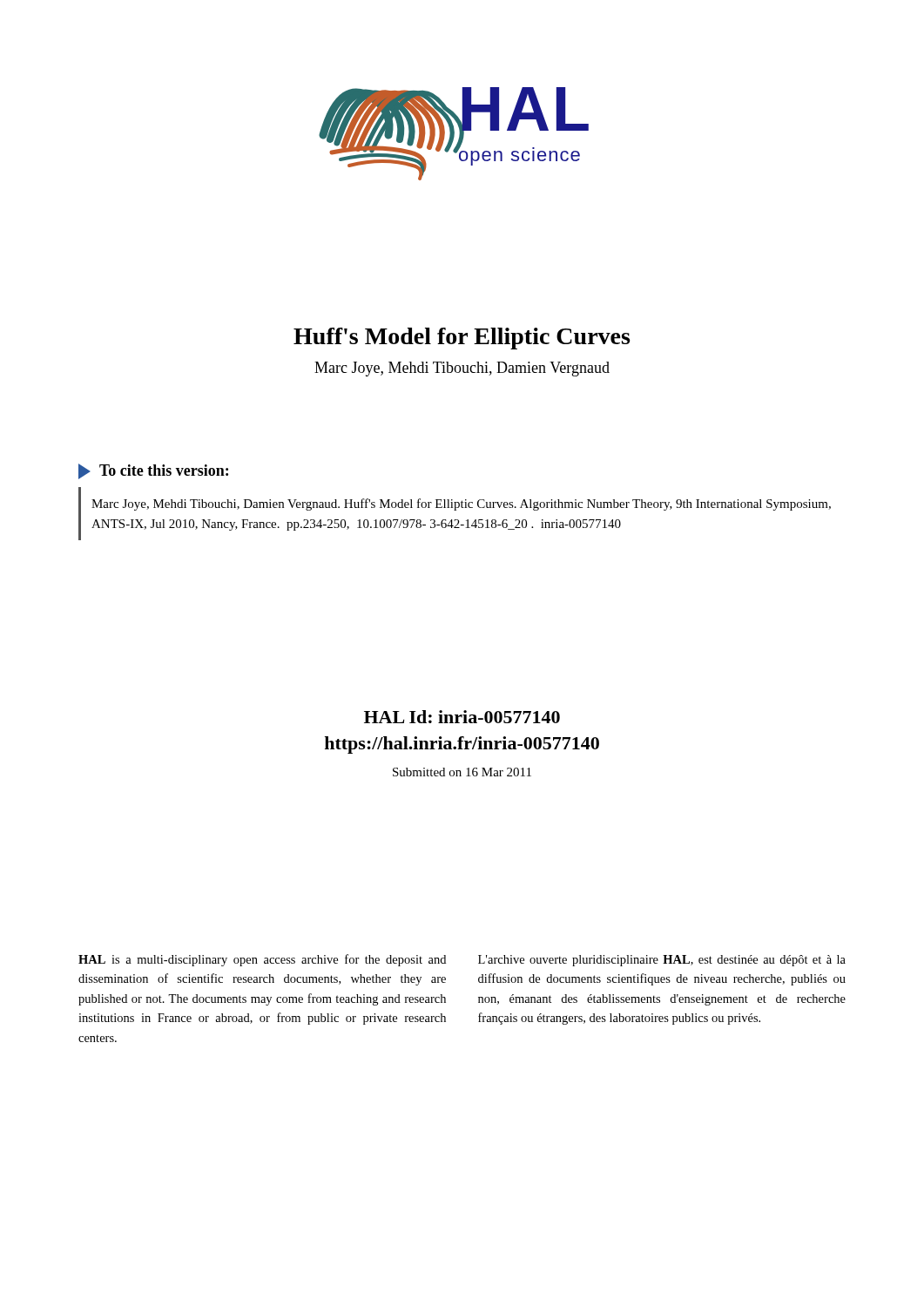
Task: Find the title that reads "Huff's Model for Elliptic"
Action: coord(462,350)
